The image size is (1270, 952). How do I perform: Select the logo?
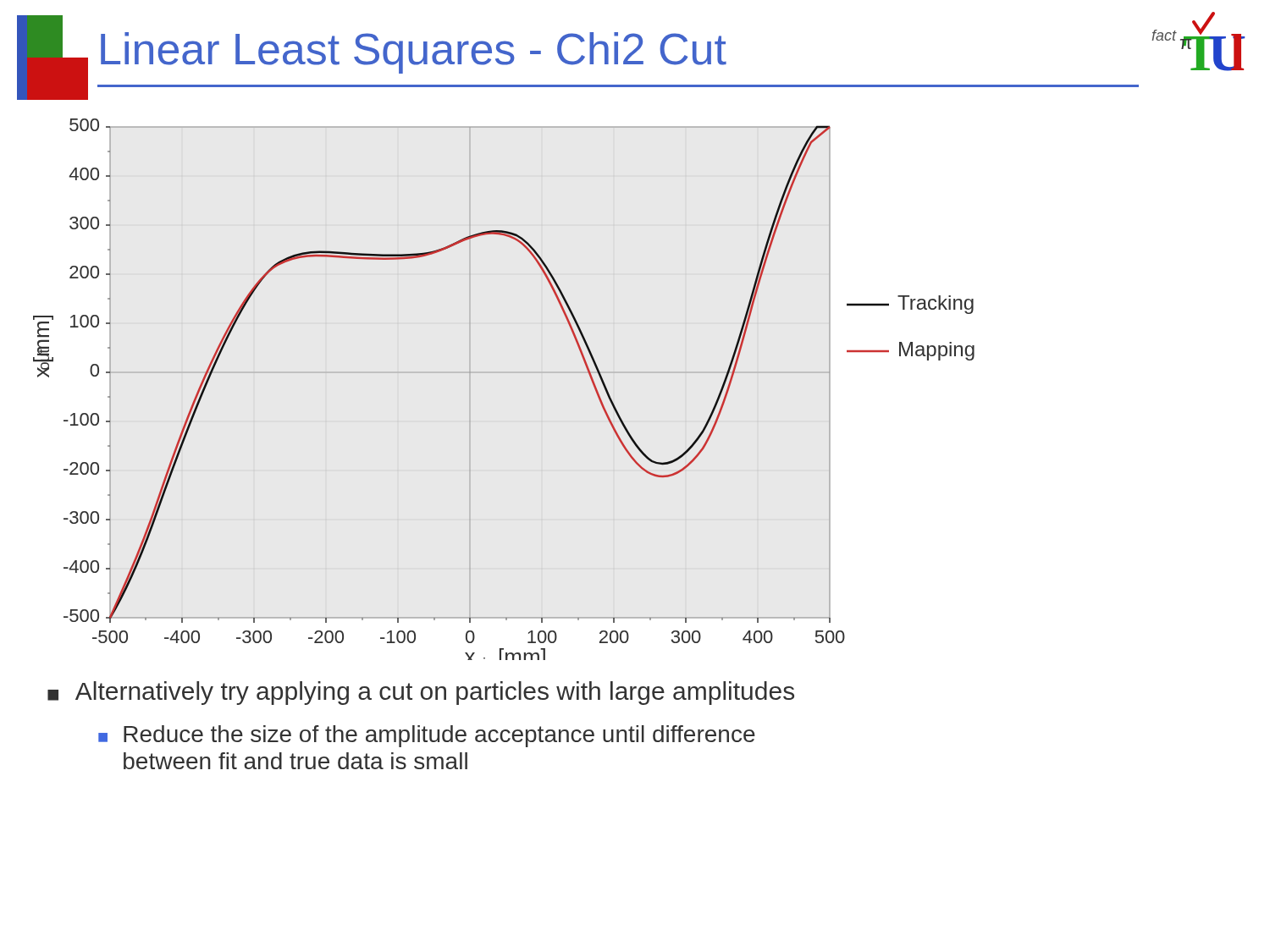(x=1198, y=51)
